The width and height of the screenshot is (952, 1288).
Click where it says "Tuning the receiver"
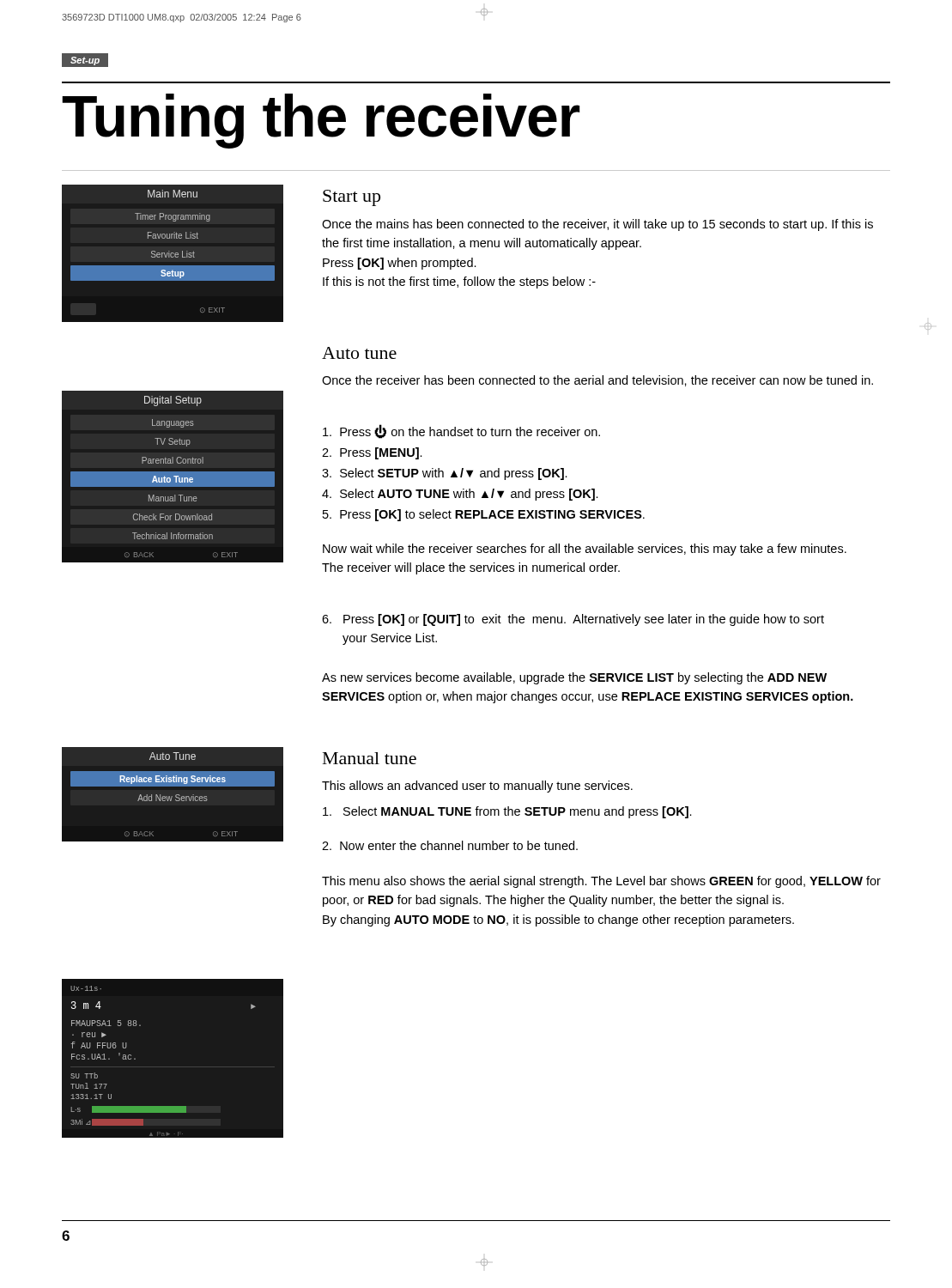[321, 117]
